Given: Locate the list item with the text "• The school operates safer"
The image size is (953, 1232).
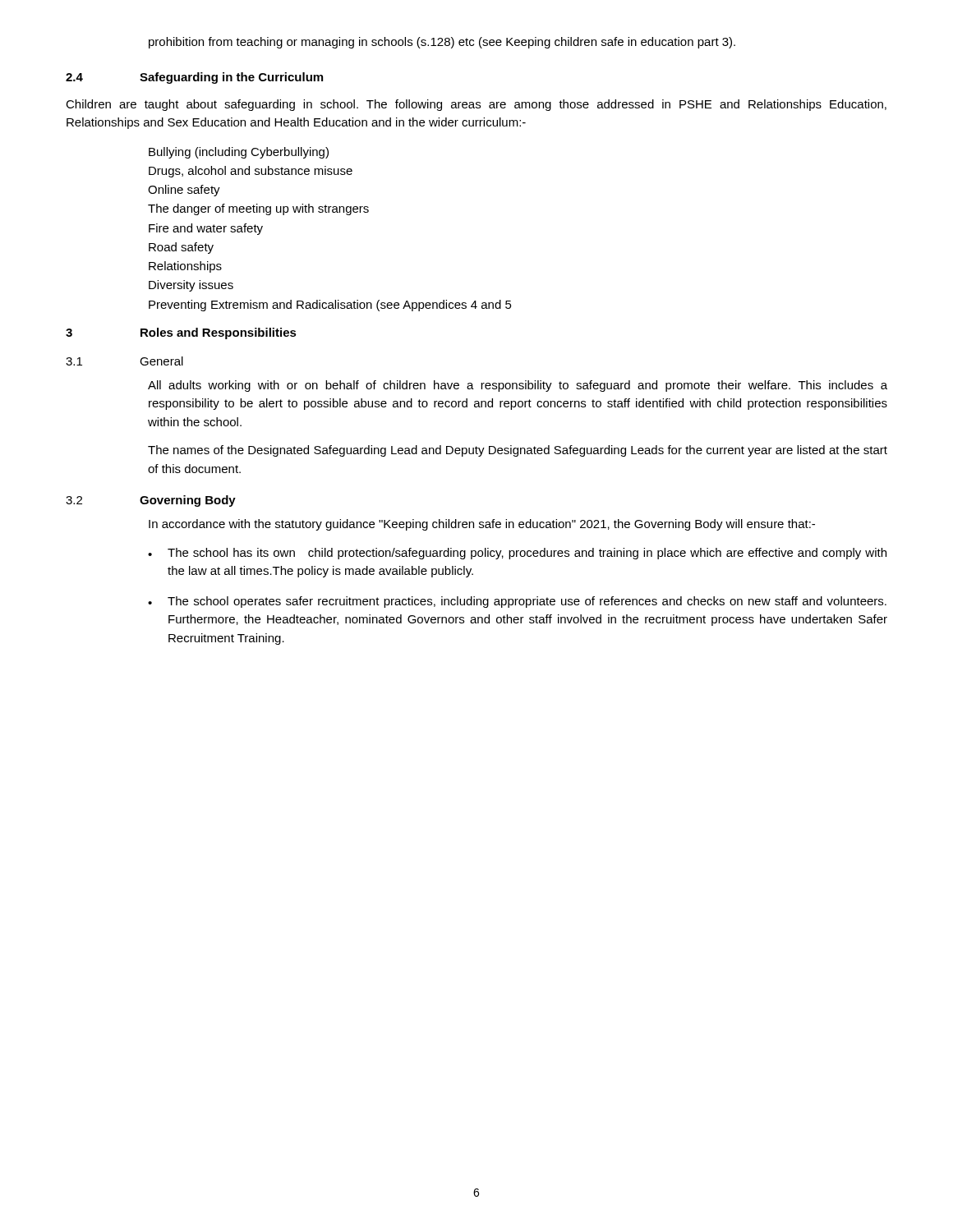Looking at the screenshot, I should (x=518, y=620).
